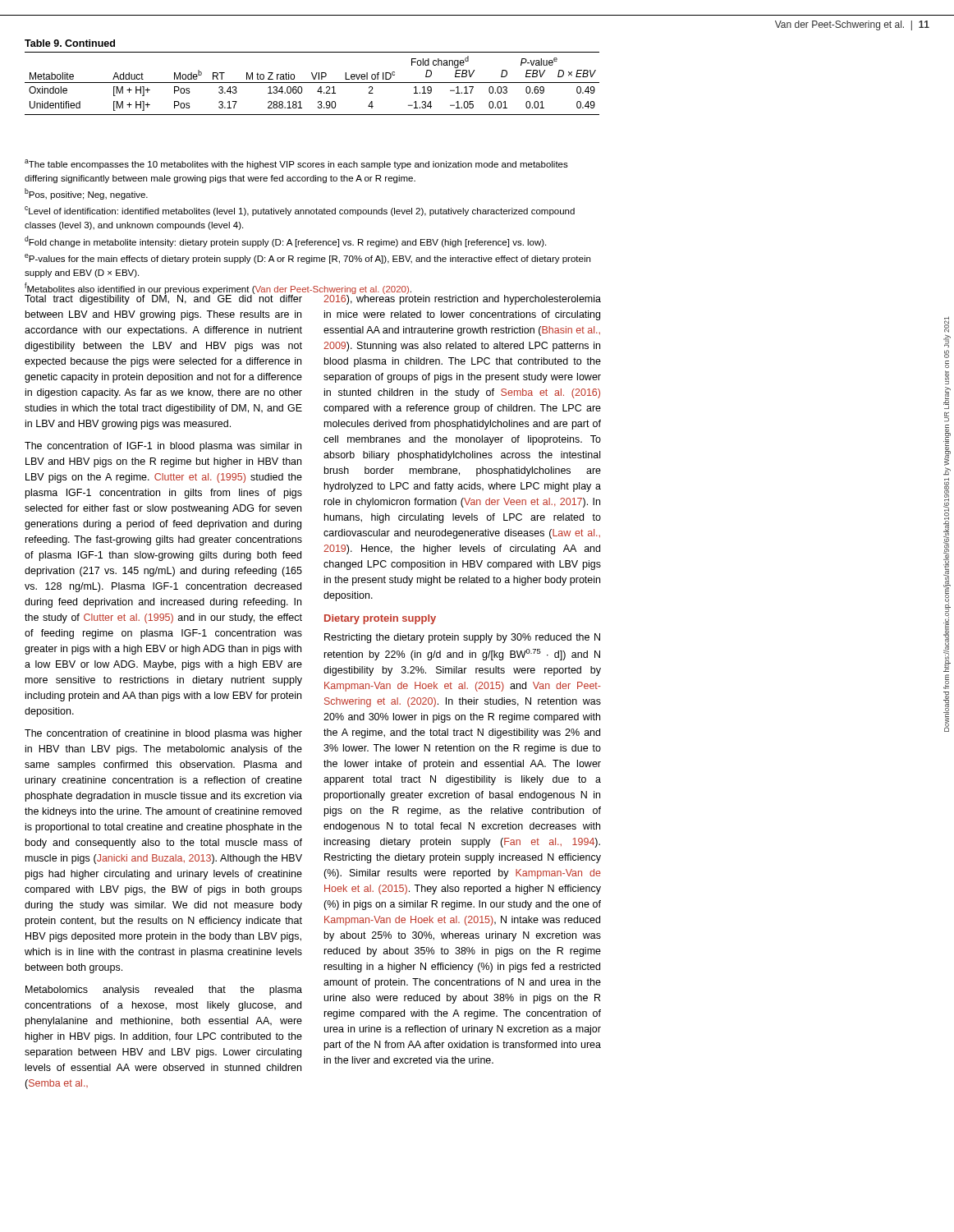Screen dimensions: 1232x954
Task: Find the region starting "dFold change in metabolite"
Action: pyautogui.click(x=286, y=241)
